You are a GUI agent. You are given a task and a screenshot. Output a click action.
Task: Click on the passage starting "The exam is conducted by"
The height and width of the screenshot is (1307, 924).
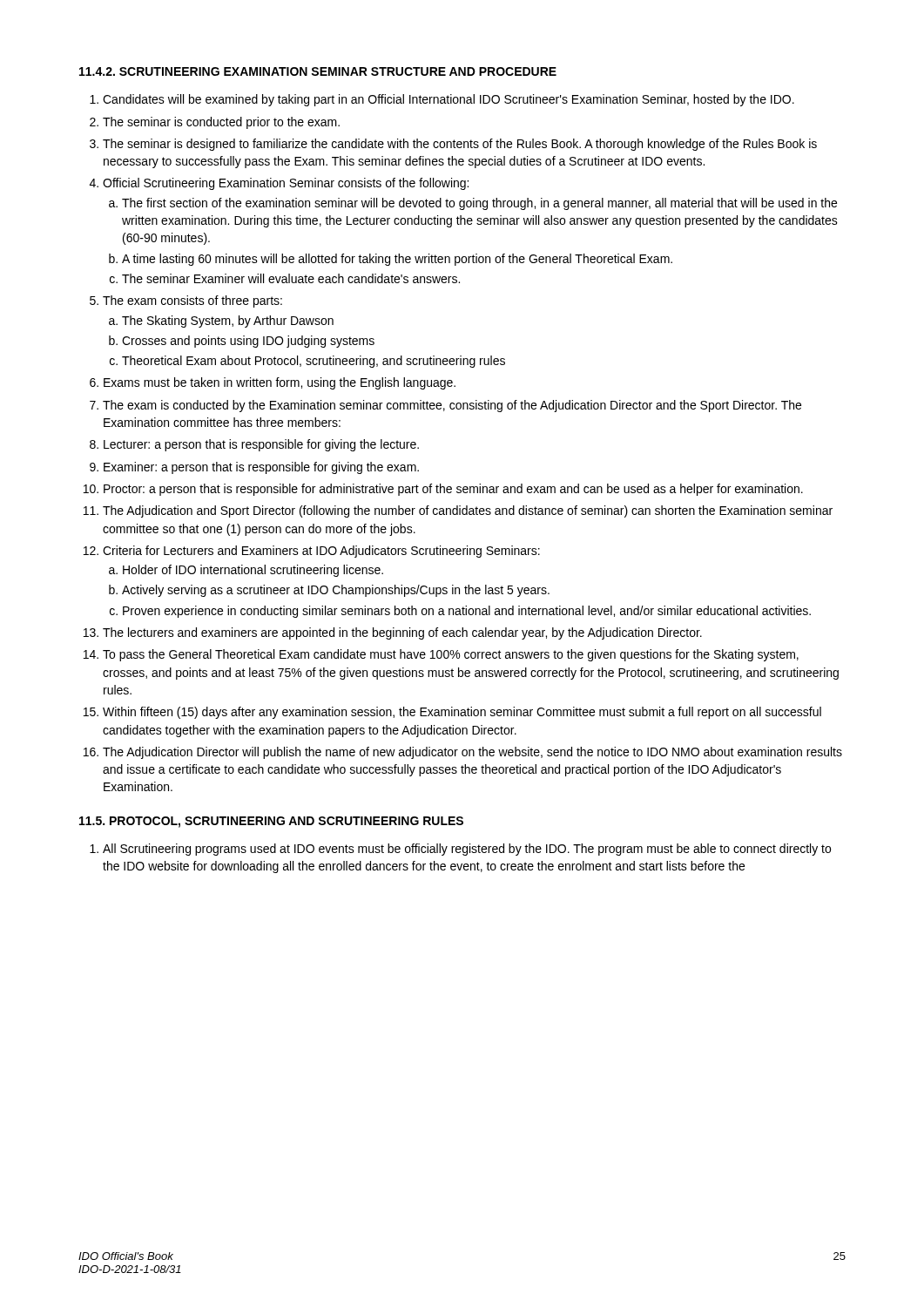[x=452, y=414]
